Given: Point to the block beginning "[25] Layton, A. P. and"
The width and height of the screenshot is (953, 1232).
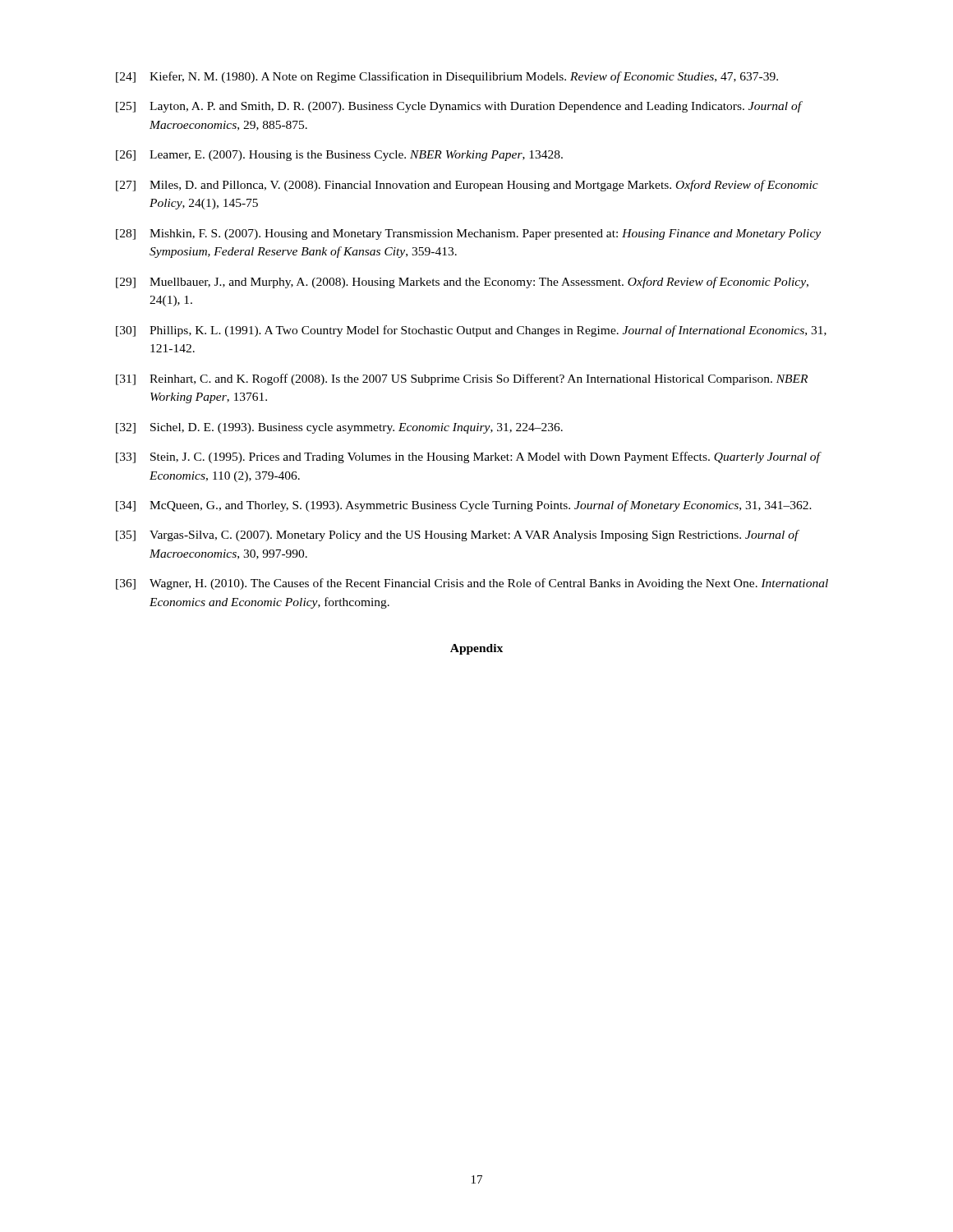Looking at the screenshot, I should tap(476, 116).
